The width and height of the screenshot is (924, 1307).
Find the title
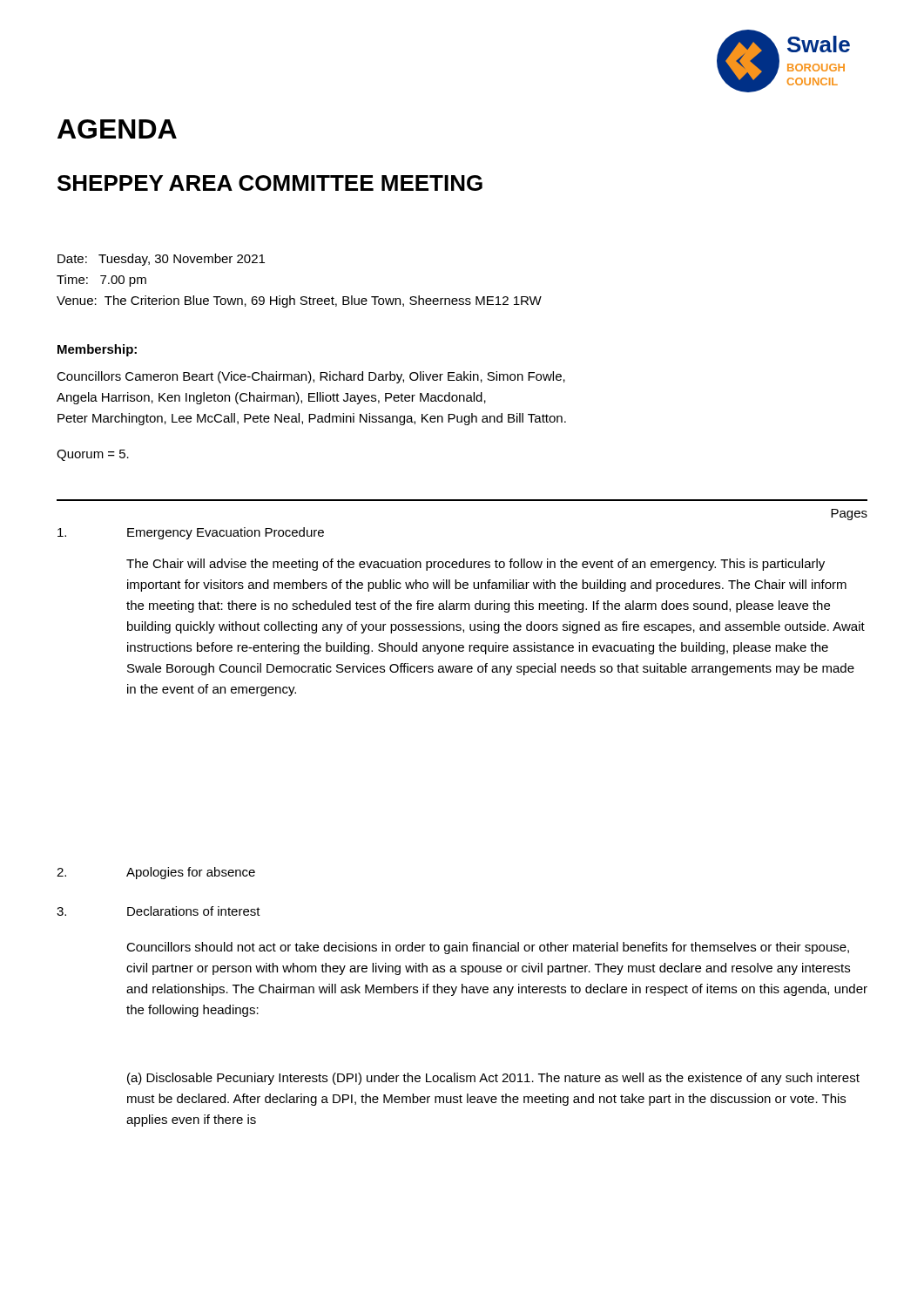[117, 129]
